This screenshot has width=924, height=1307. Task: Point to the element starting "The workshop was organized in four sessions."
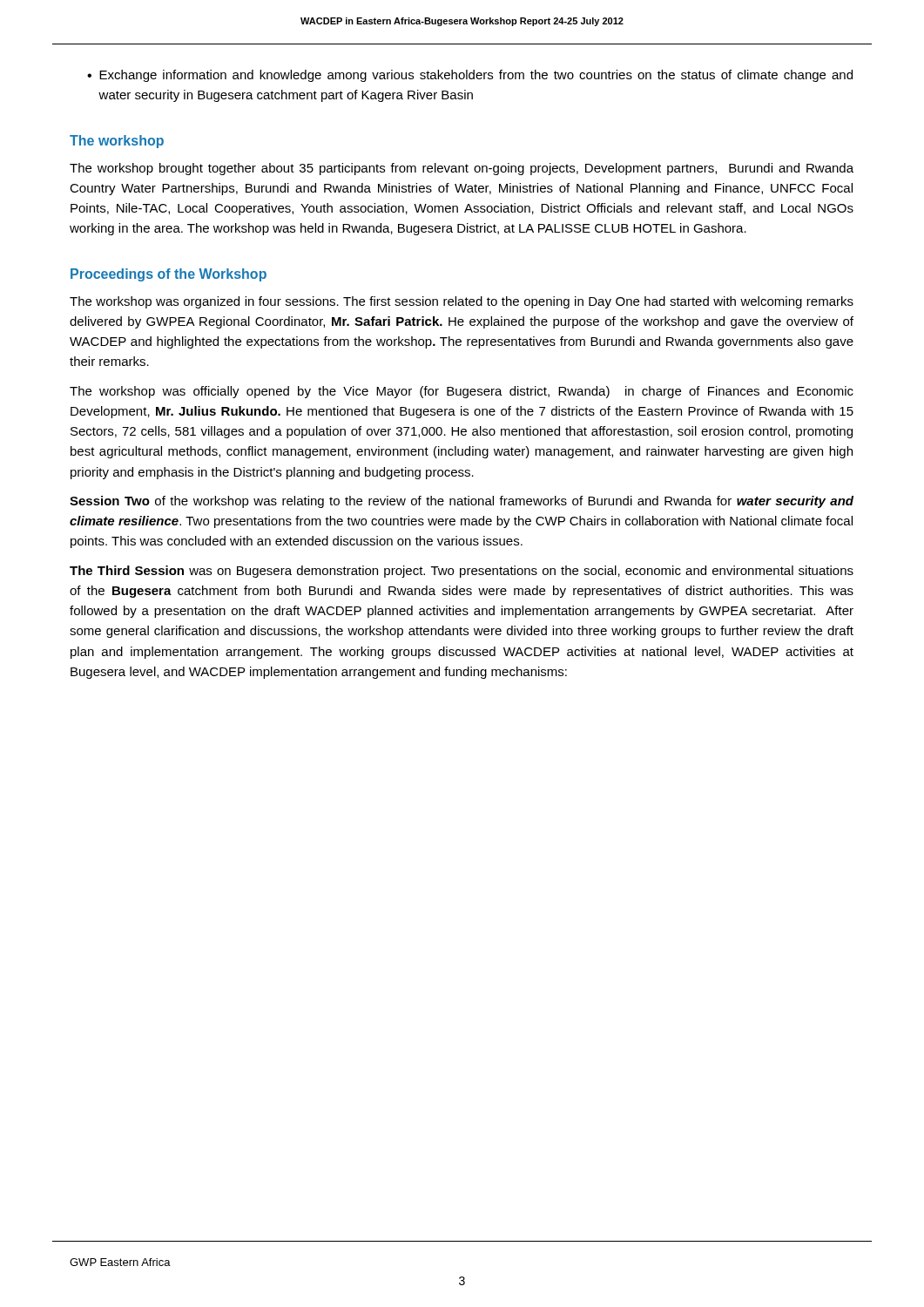pyautogui.click(x=462, y=331)
